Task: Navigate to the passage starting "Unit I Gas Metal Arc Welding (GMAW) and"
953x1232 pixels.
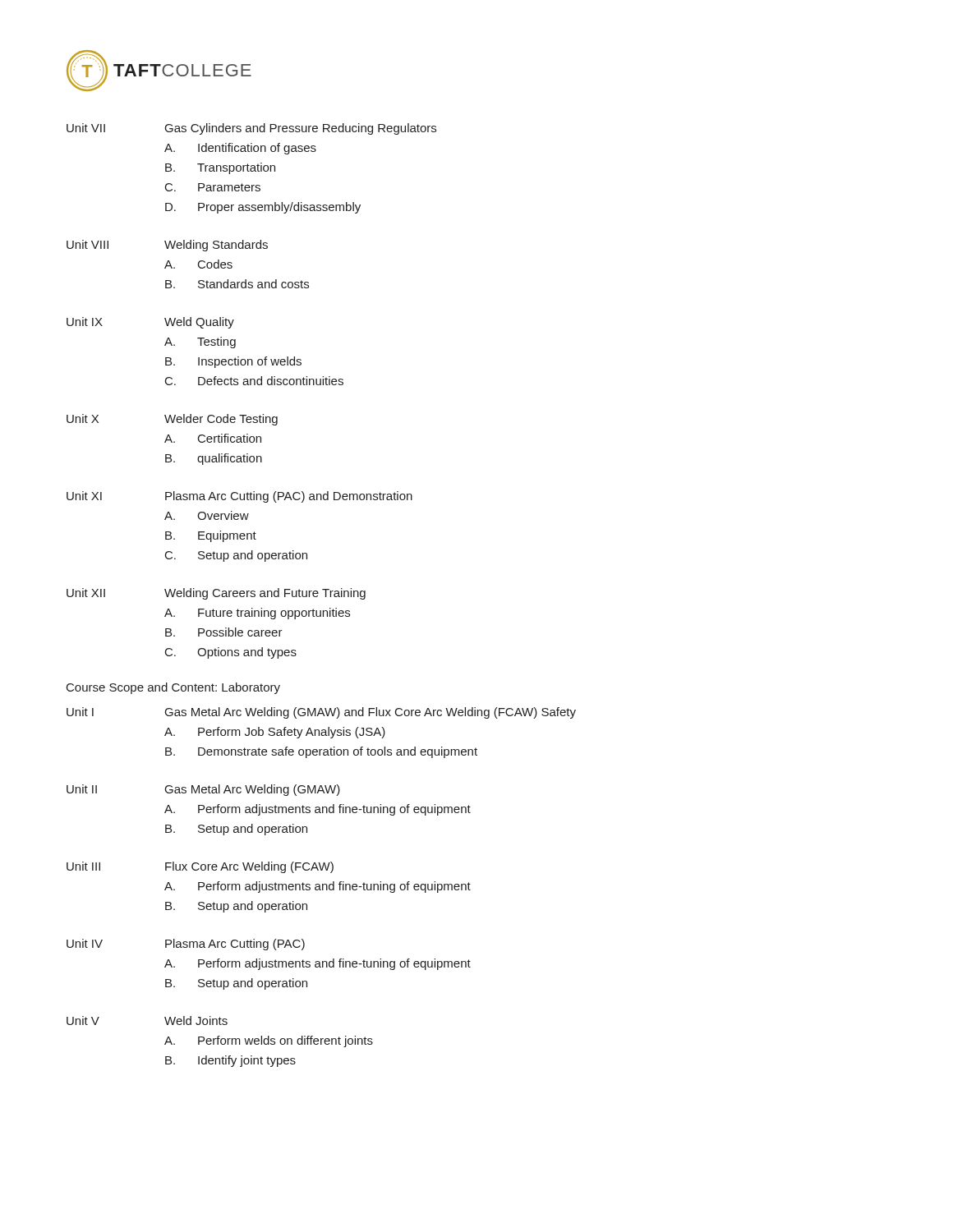Action: pos(321,713)
